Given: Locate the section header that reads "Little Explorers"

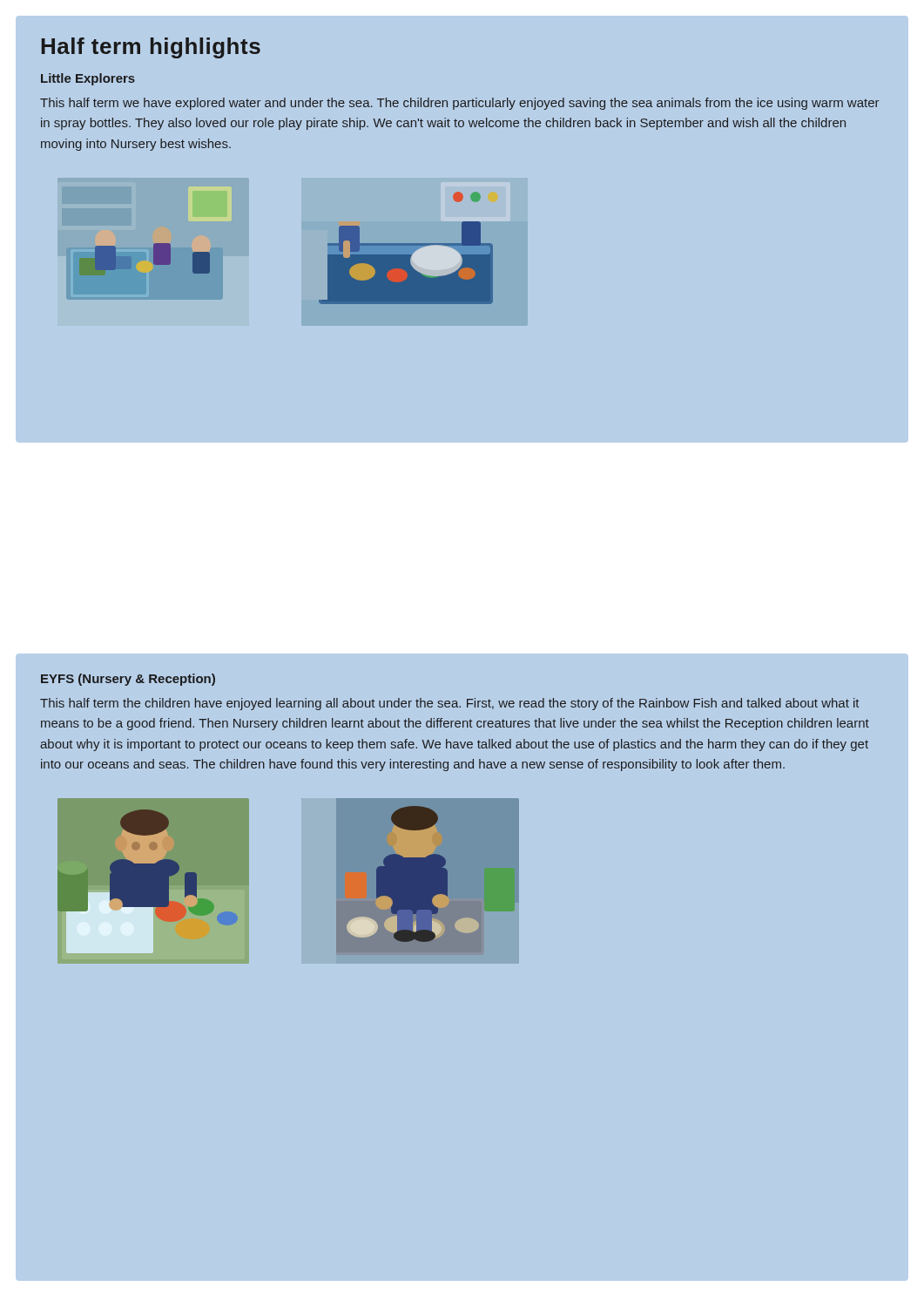Looking at the screenshot, I should pos(88,78).
